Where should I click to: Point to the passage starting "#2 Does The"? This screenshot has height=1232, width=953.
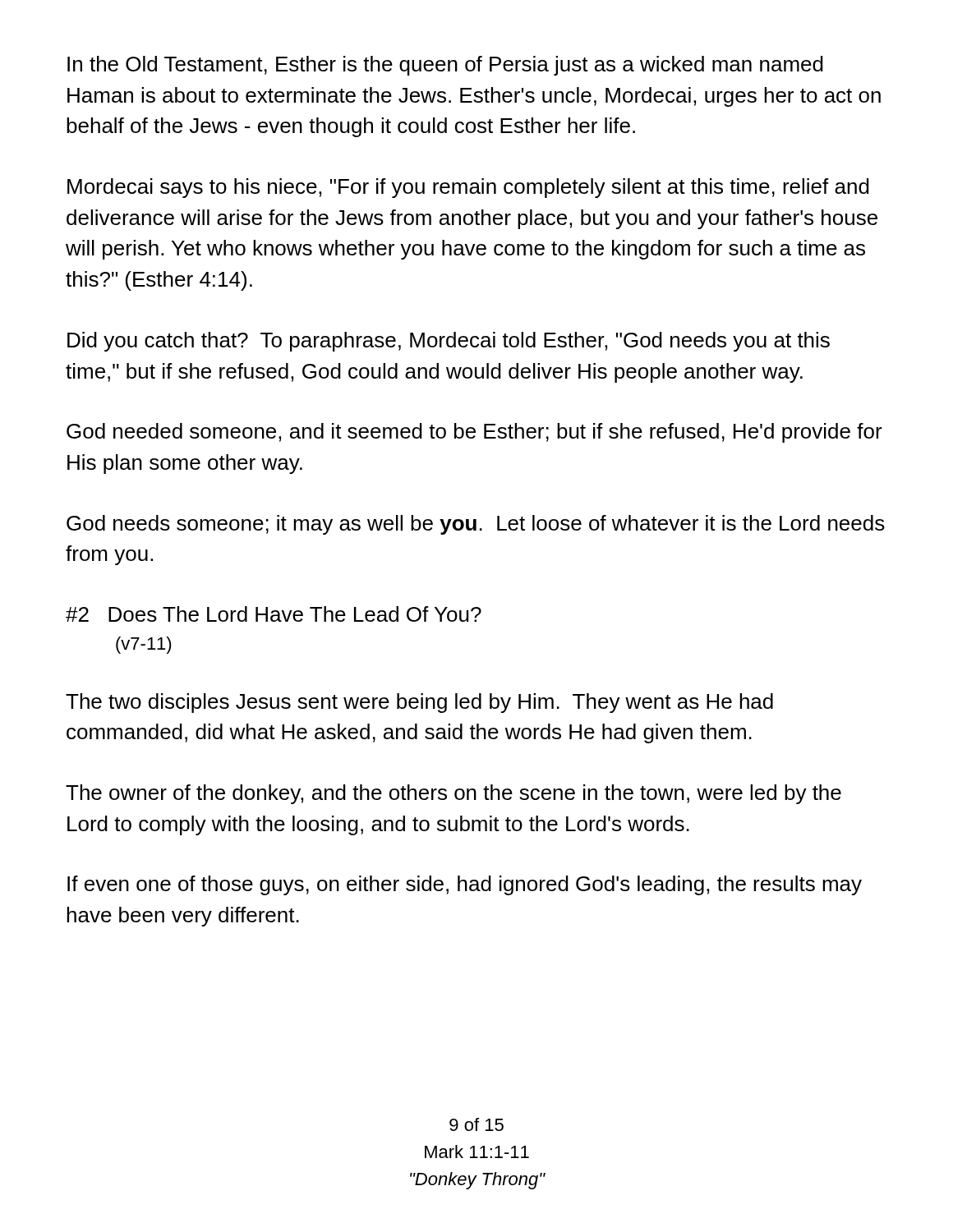[476, 628]
